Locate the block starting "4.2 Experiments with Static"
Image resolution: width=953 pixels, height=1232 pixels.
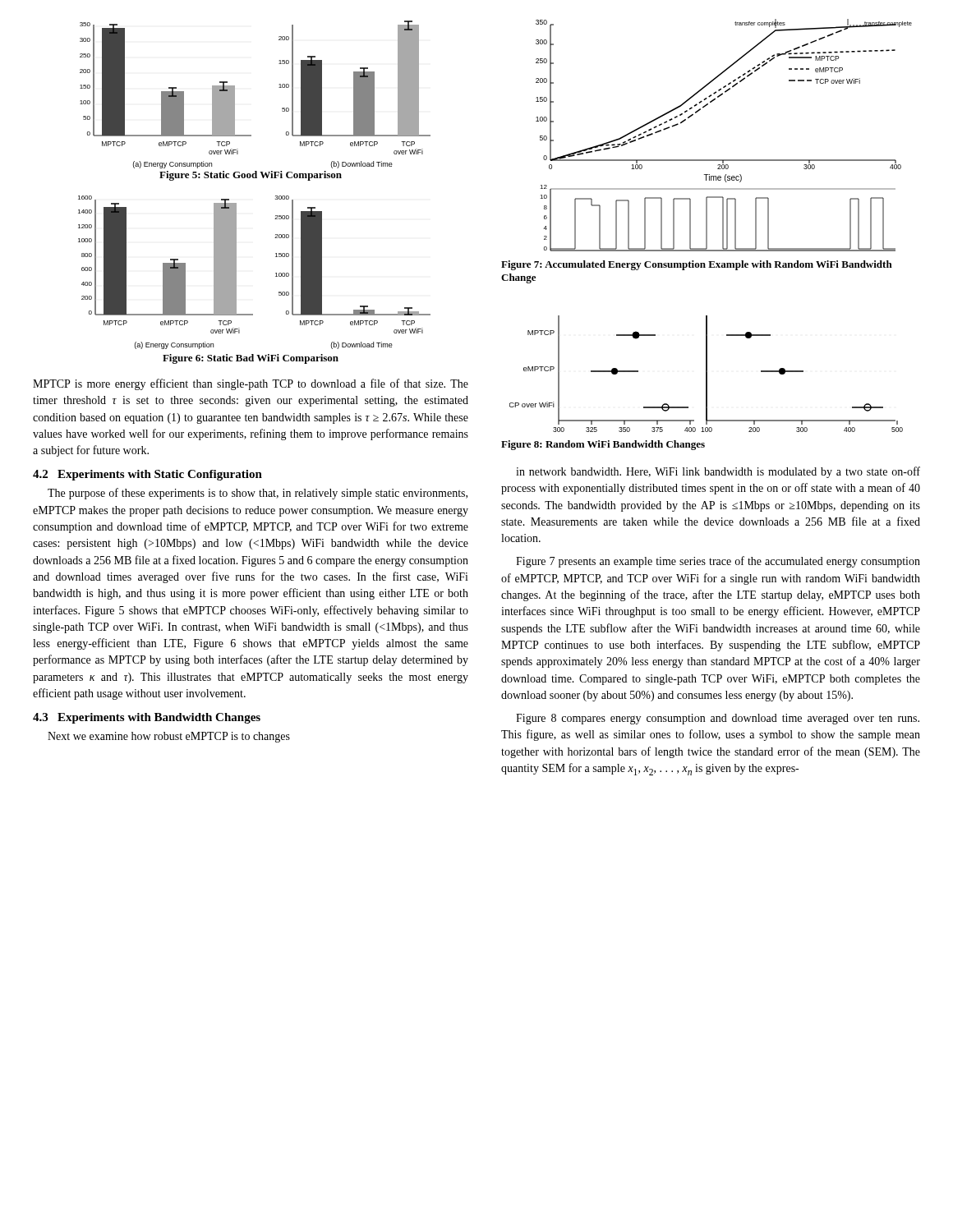pyautogui.click(x=147, y=474)
